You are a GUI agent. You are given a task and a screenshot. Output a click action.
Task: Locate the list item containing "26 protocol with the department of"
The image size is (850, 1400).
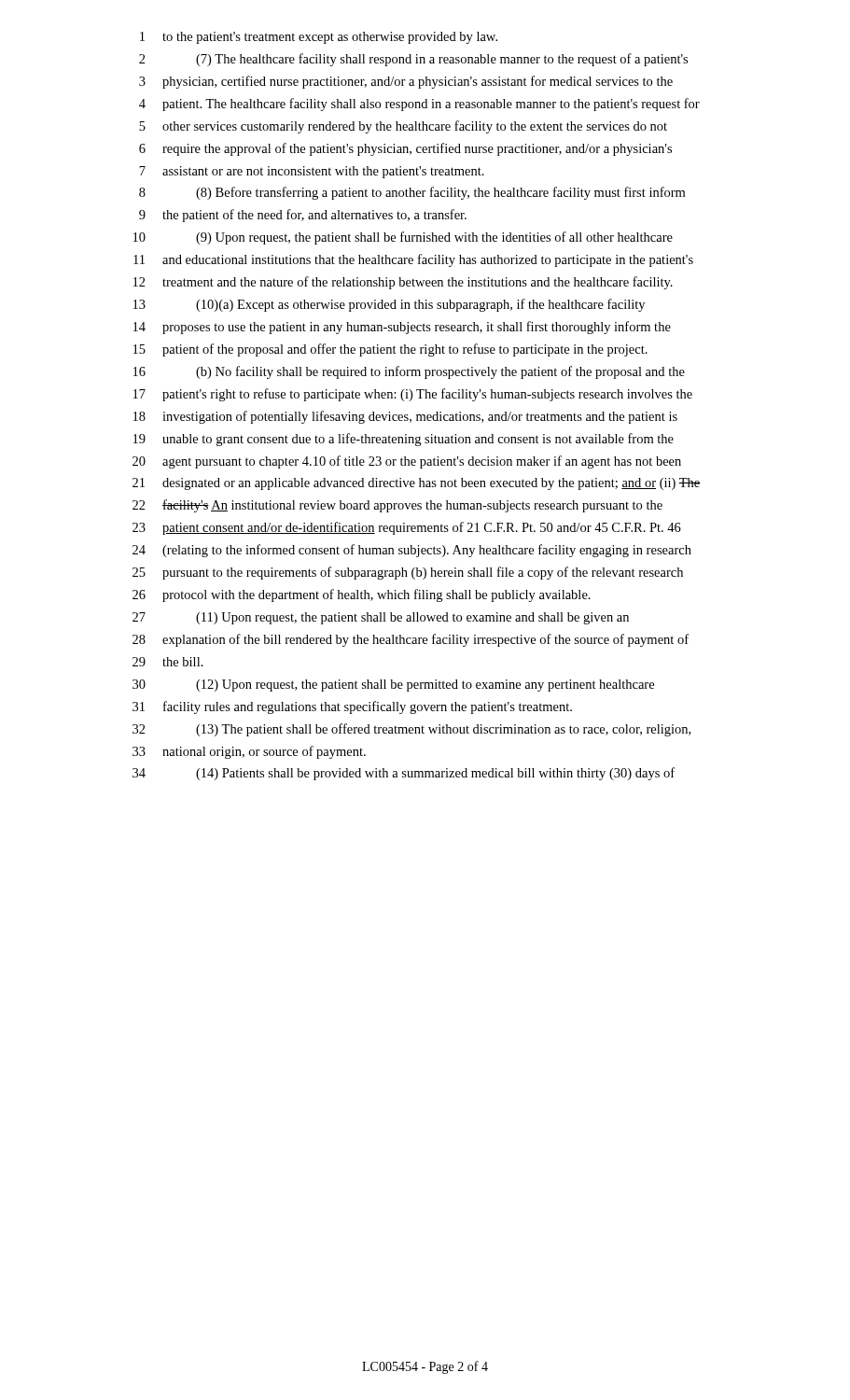point(452,595)
